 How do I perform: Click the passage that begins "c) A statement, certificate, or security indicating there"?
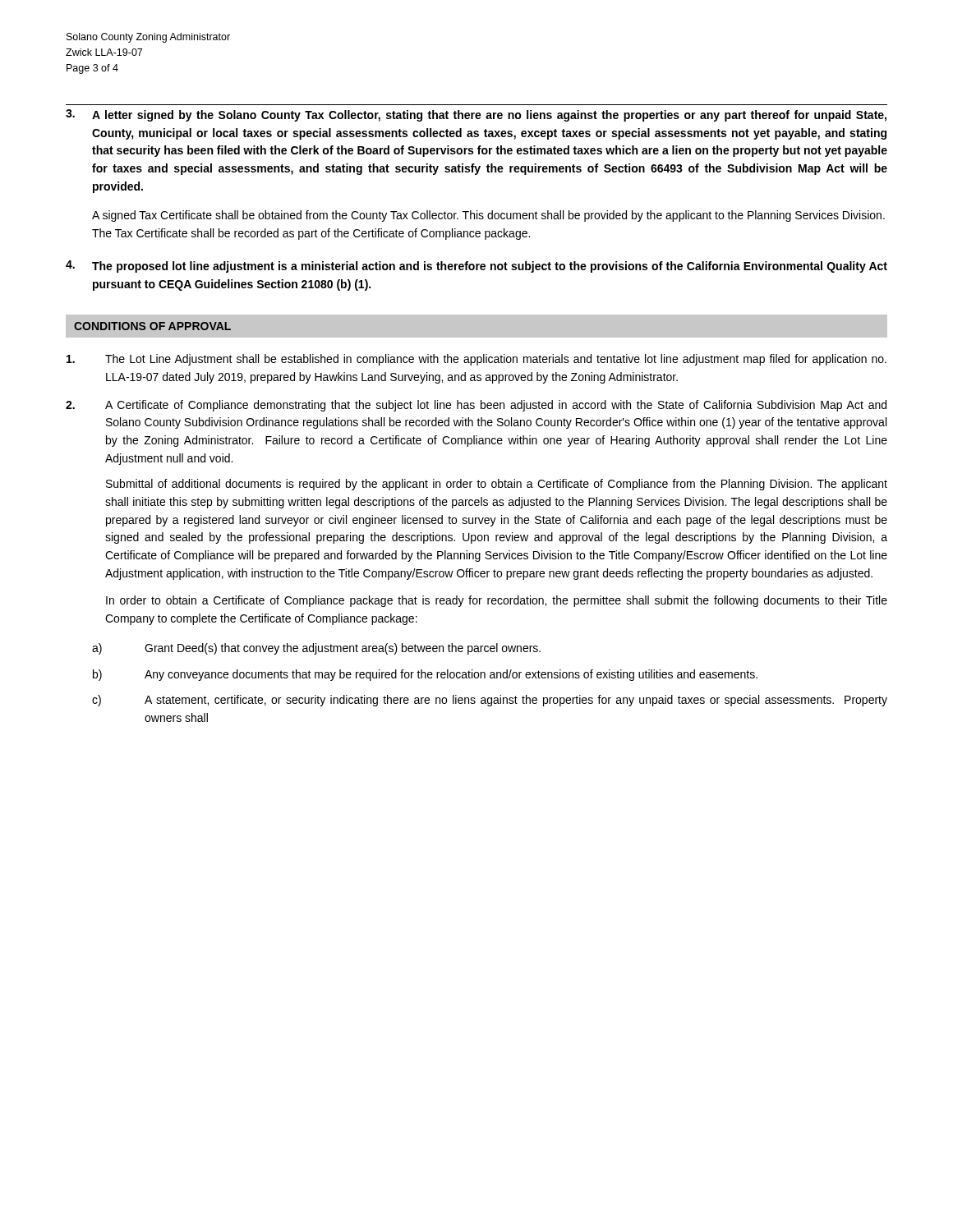pyautogui.click(x=476, y=710)
